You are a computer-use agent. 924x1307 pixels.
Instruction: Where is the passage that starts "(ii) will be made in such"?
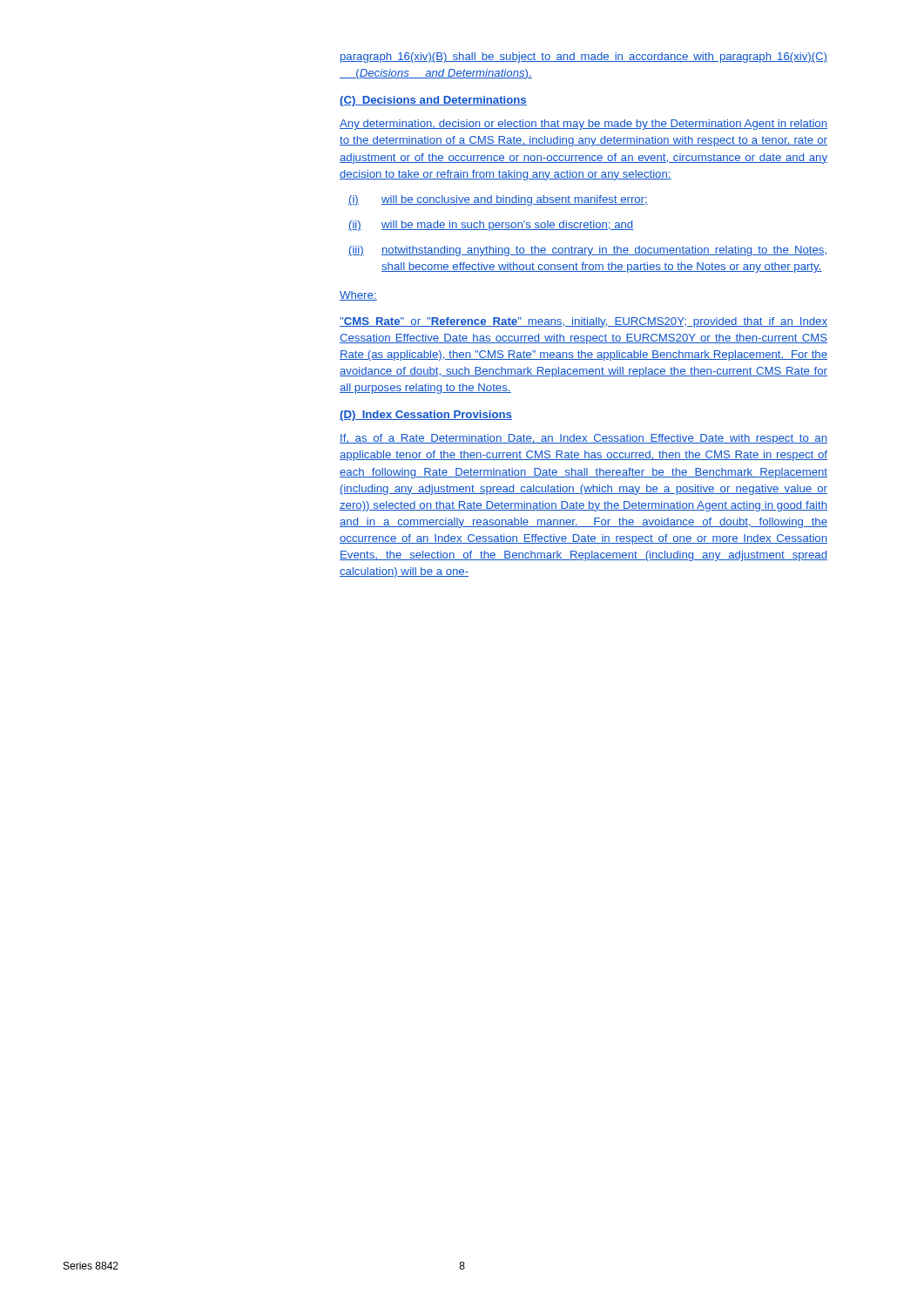click(588, 224)
